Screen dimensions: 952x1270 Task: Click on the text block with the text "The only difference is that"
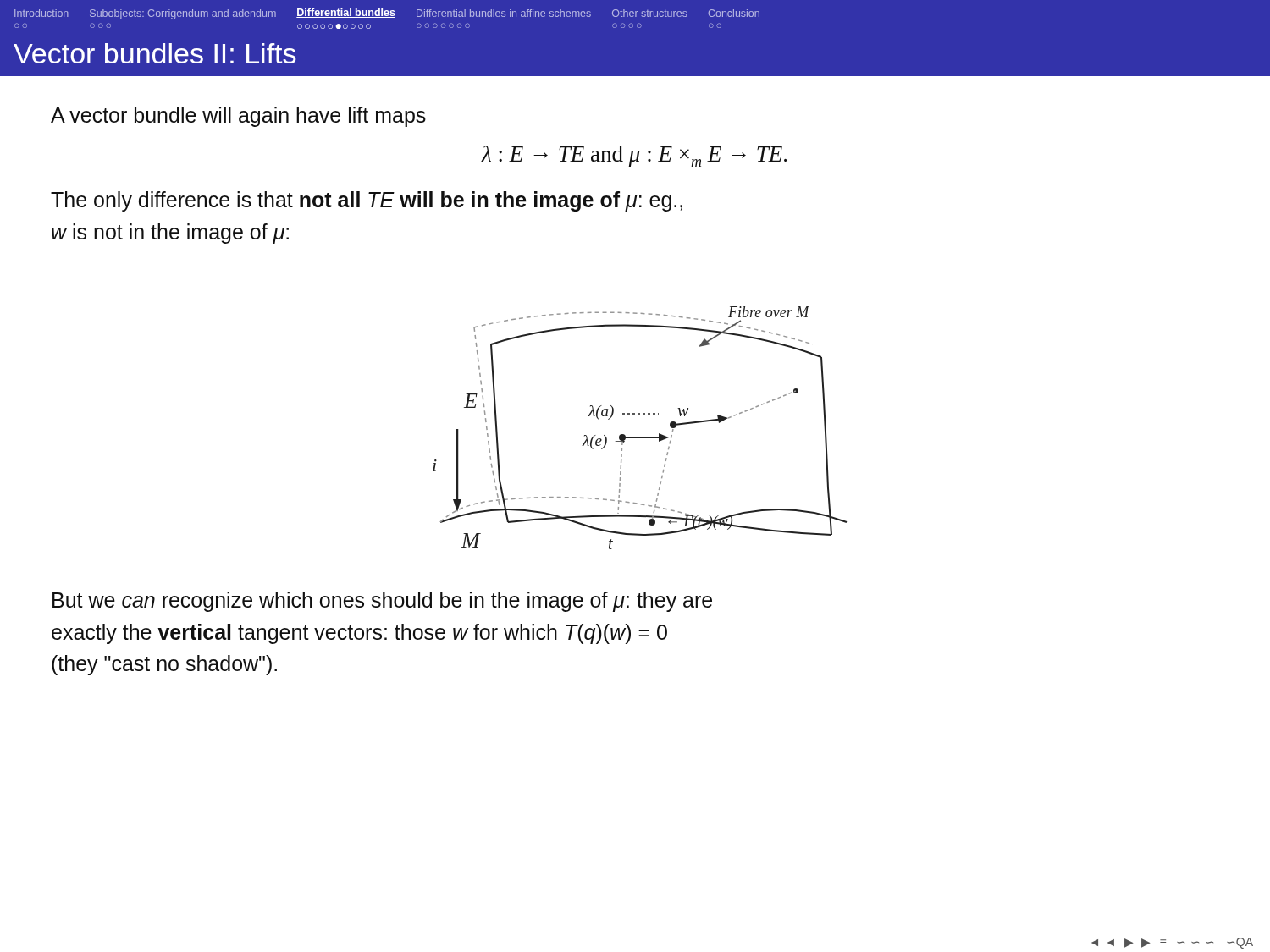(368, 216)
